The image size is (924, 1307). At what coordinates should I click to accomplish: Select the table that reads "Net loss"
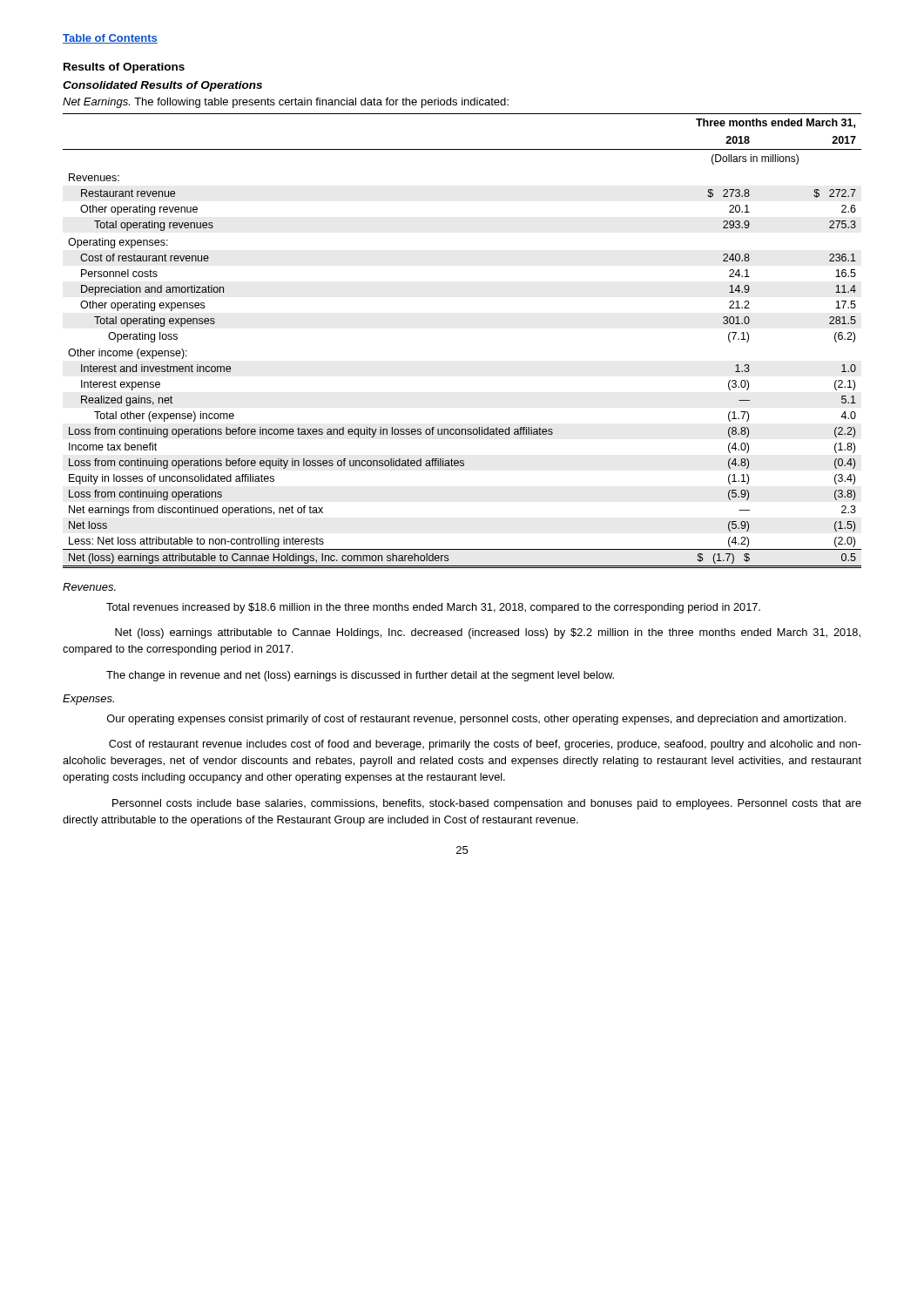(462, 341)
